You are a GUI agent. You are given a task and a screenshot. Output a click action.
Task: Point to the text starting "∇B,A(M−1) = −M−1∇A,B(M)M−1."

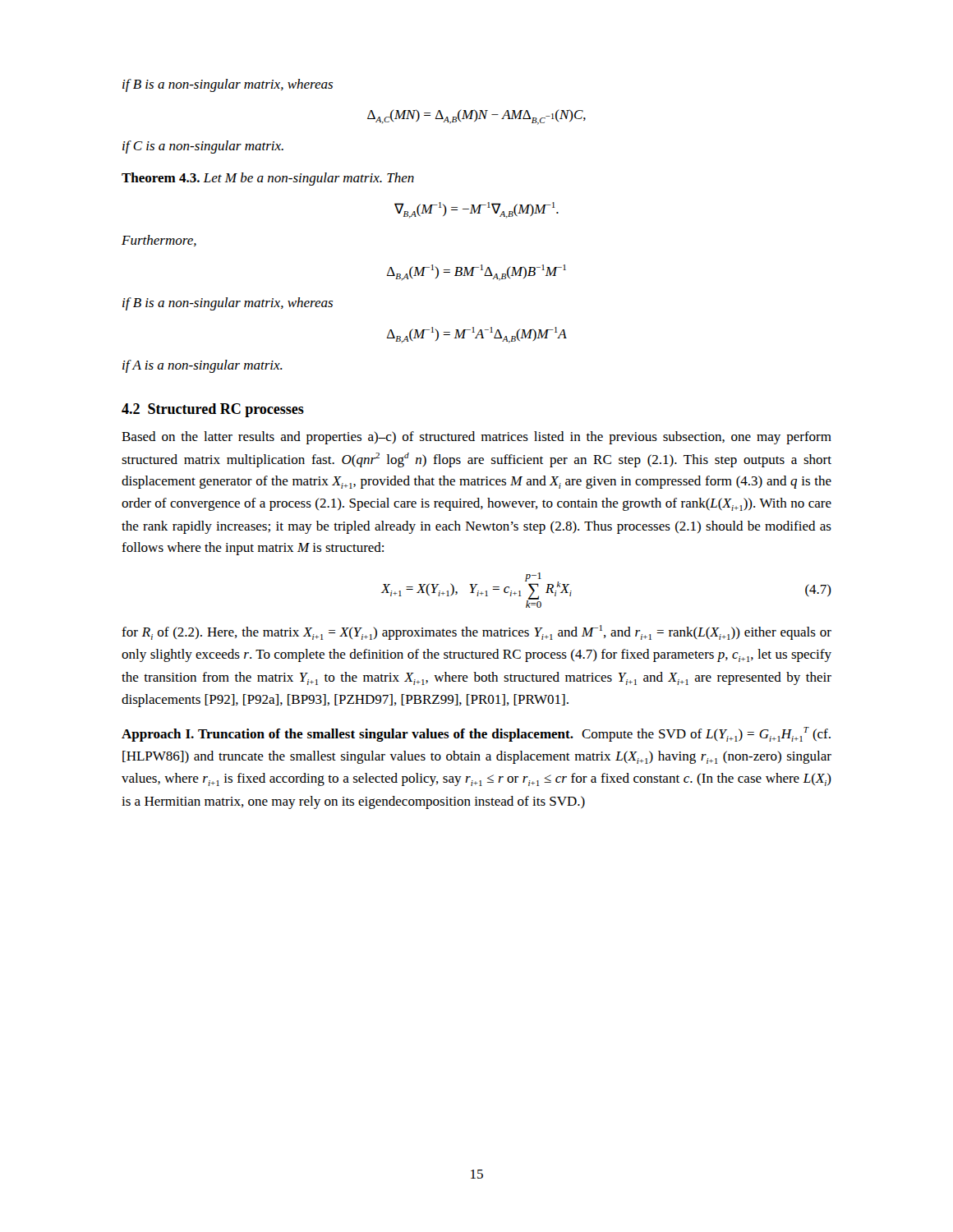pos(476,209)
